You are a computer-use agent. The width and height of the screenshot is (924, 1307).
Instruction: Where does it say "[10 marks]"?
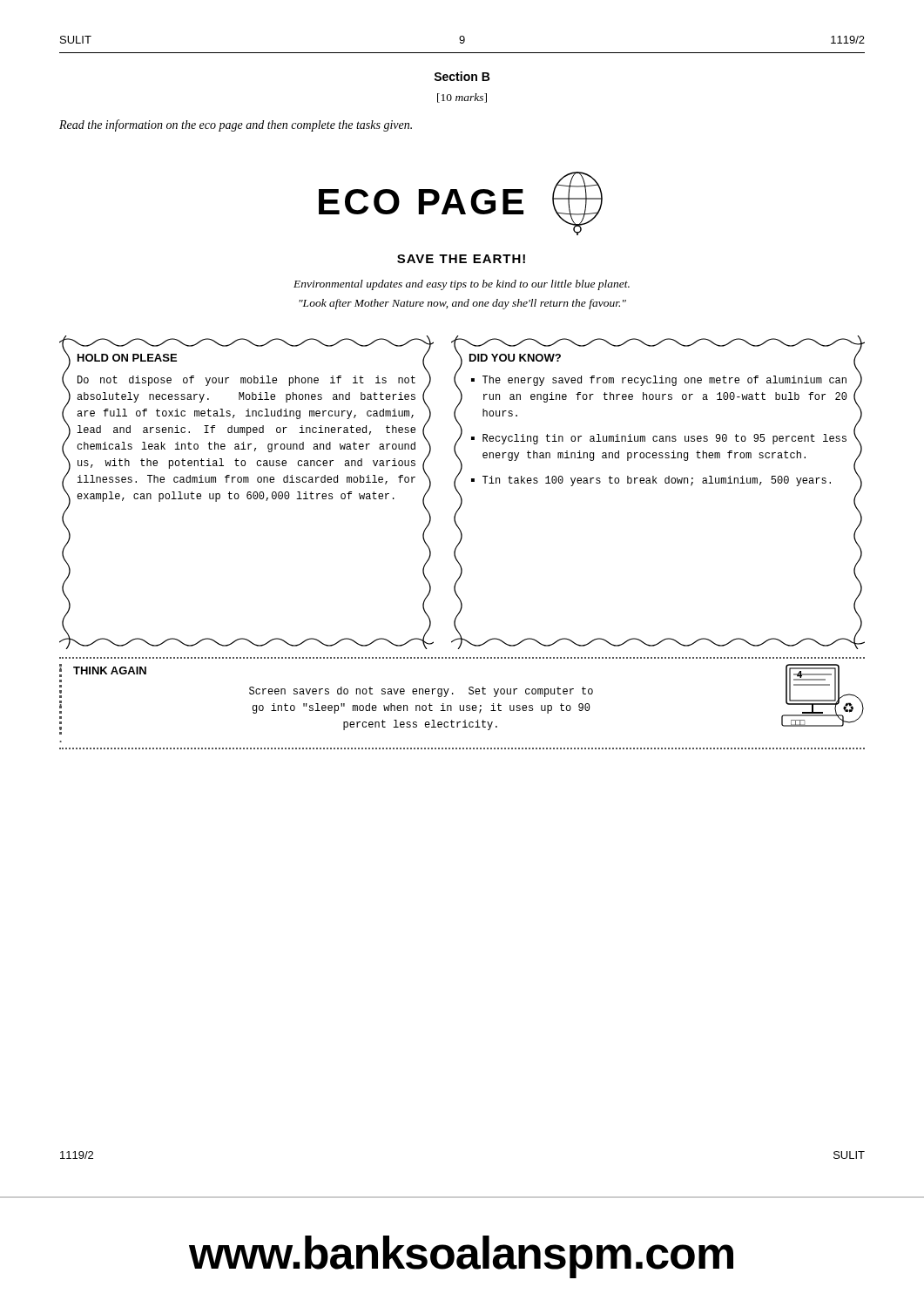point(462,97)
